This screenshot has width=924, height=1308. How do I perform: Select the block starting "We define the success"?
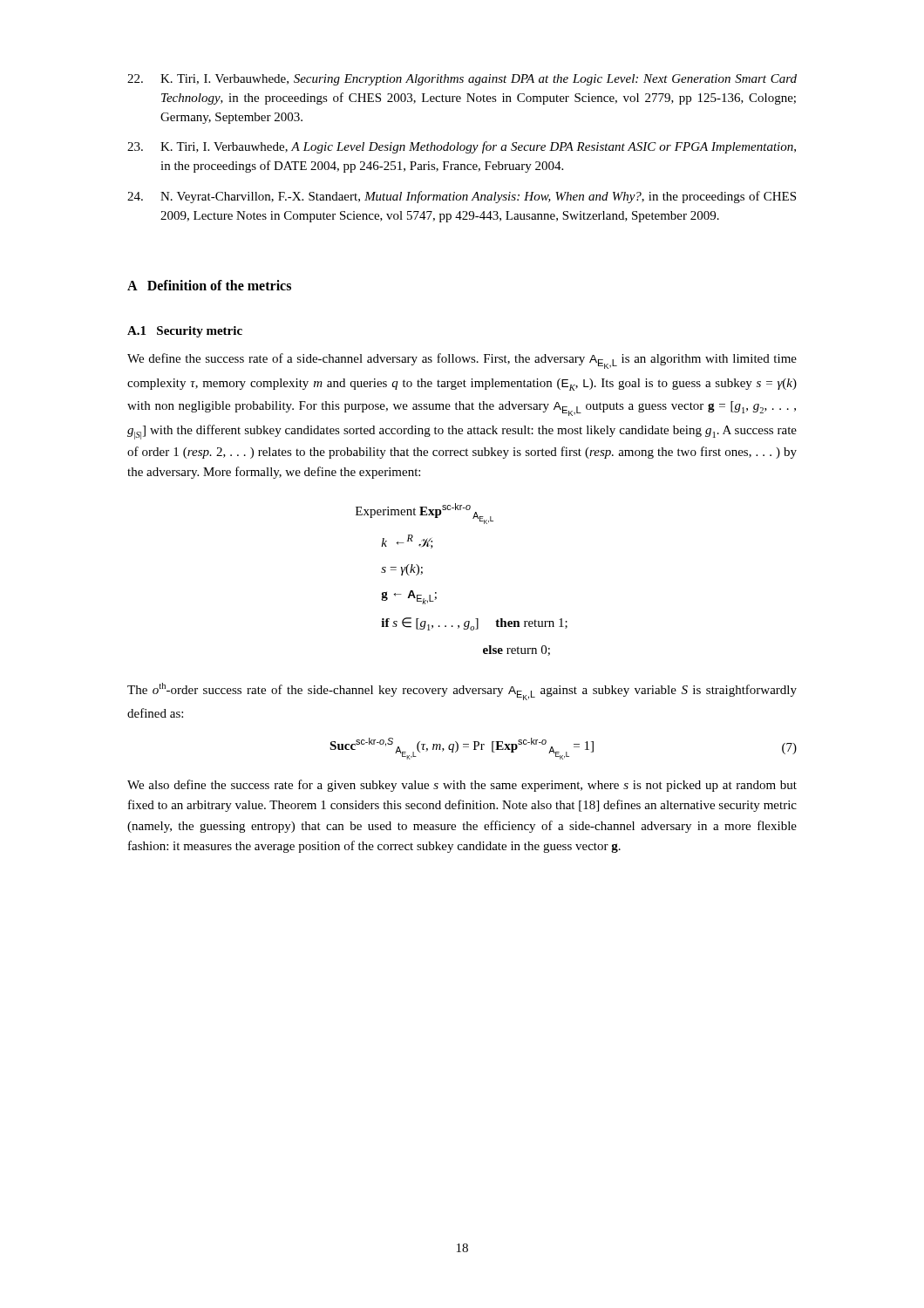click(x=462, y=415)
